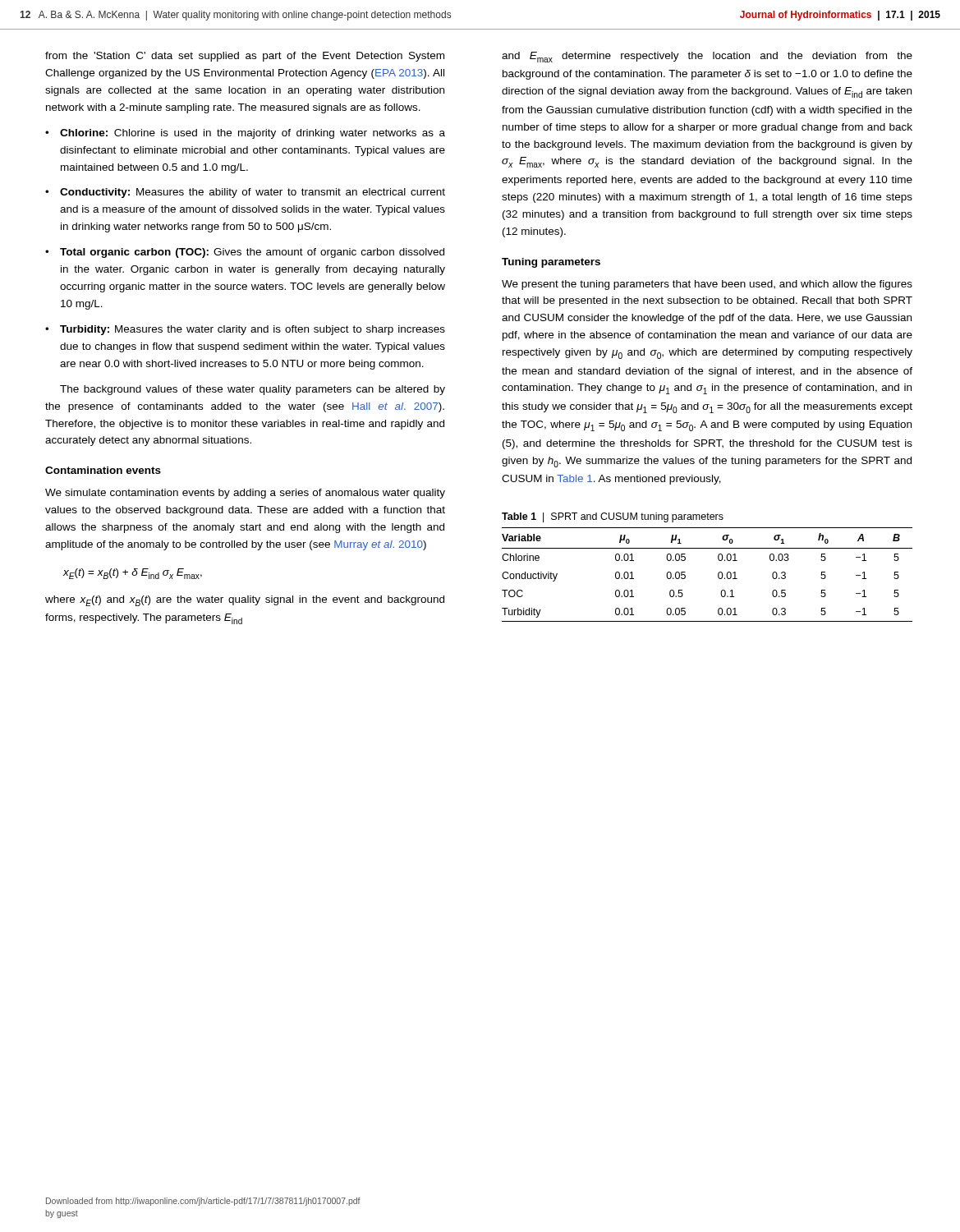Navigate to the block starting "Total organic carbon"
Image resolution: width=960 pixels, height=1232 pixels.
pos(252,278)
